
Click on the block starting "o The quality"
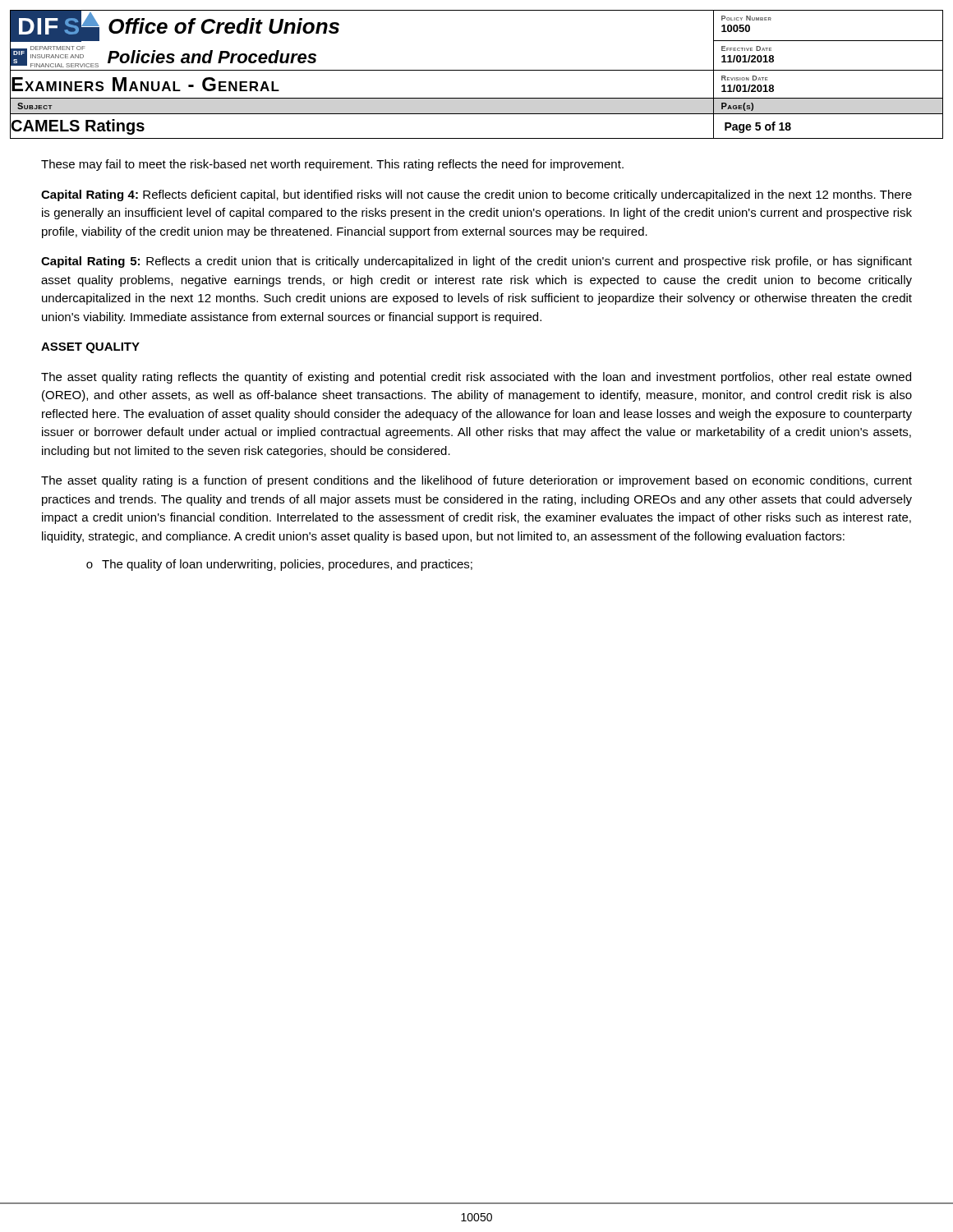point(279,565)
